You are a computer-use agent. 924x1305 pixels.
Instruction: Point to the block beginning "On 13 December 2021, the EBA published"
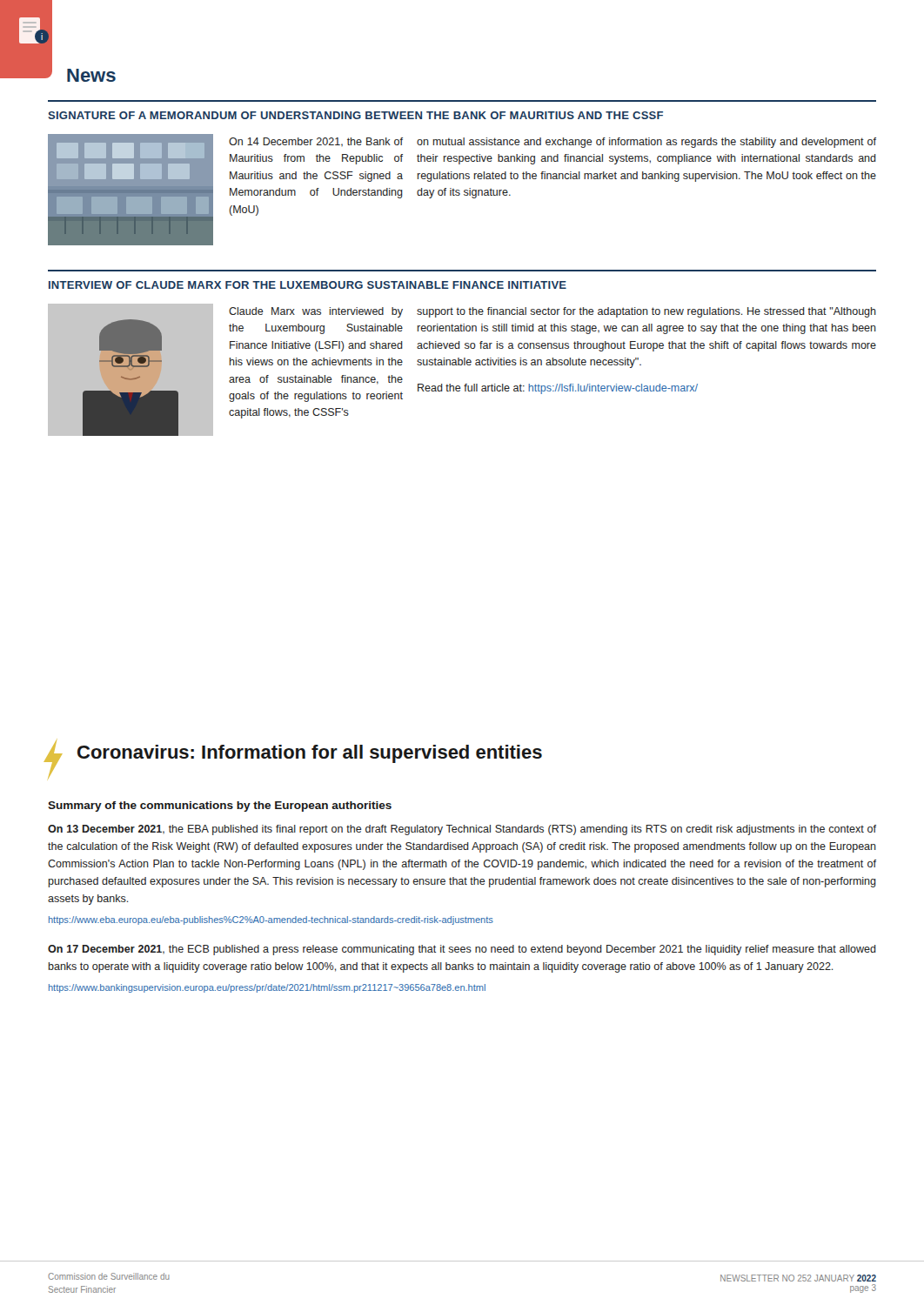462,864
